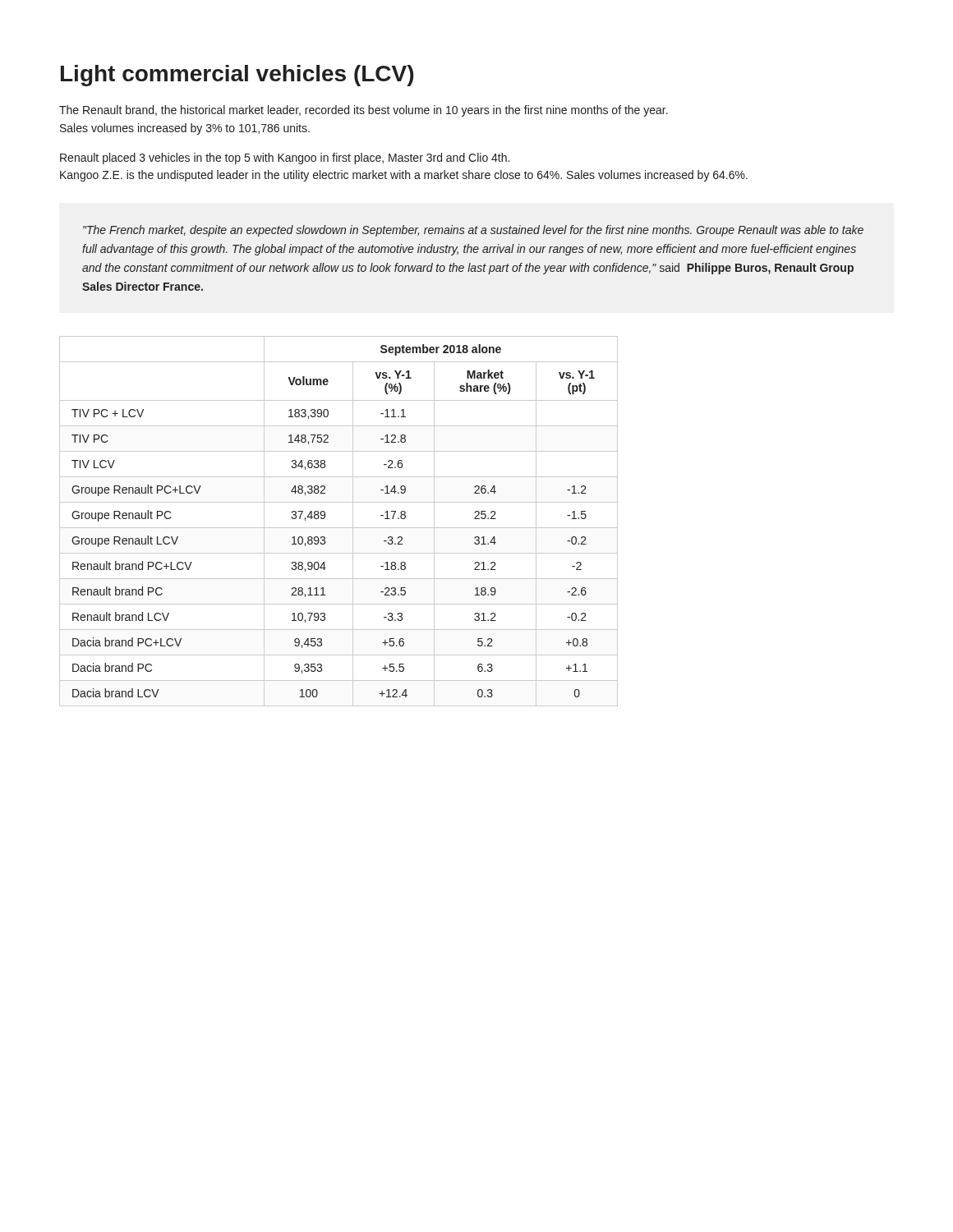Select the title

tap(237, 74)
